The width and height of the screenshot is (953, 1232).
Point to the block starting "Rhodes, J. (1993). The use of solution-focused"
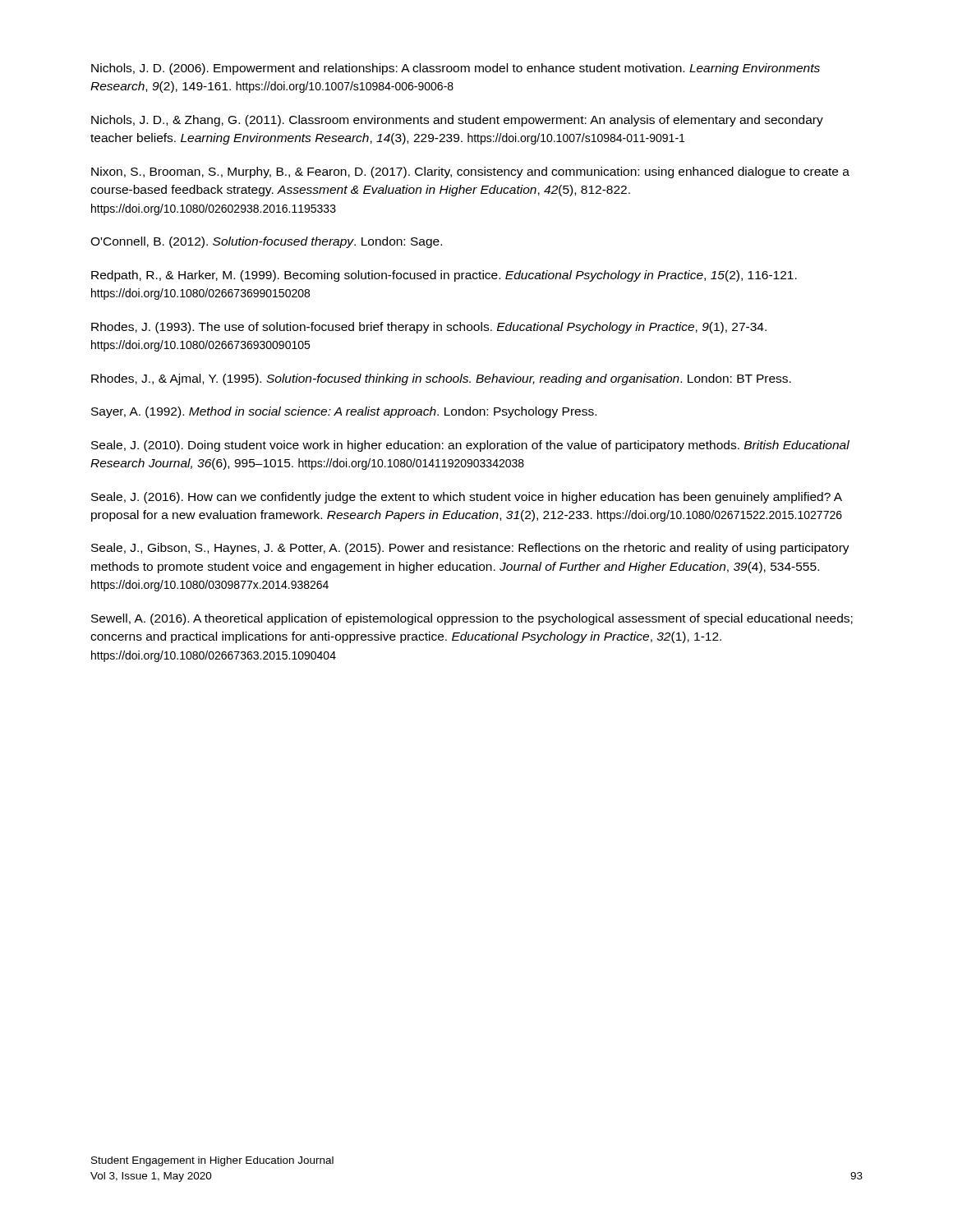coord(476,336)
